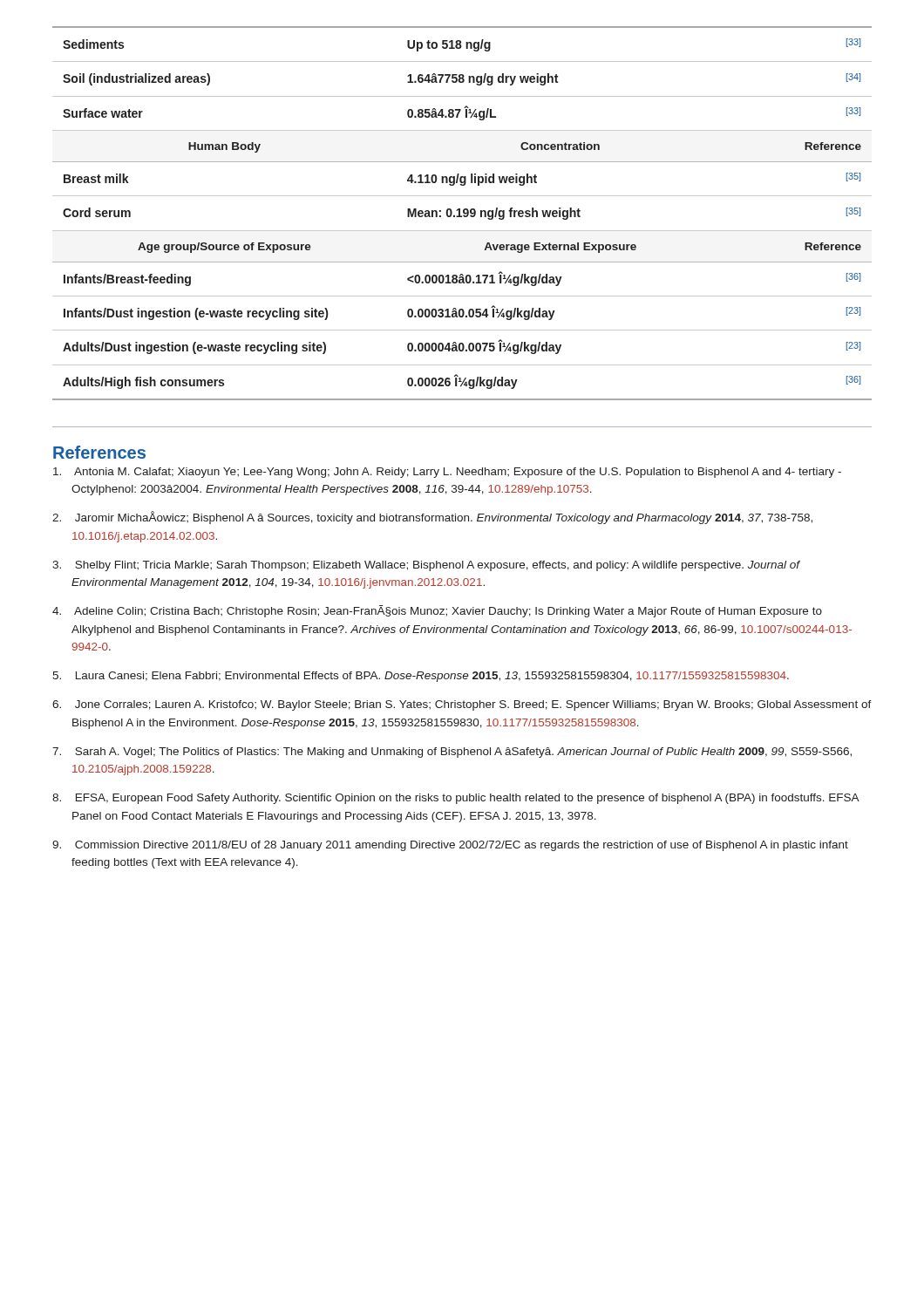Viewport: 924px width, 1308px height.
Task: Select the list item that reads "2. Jaromir MichaÅowicz; Bisphenol A"
Action: click(462, 527)
